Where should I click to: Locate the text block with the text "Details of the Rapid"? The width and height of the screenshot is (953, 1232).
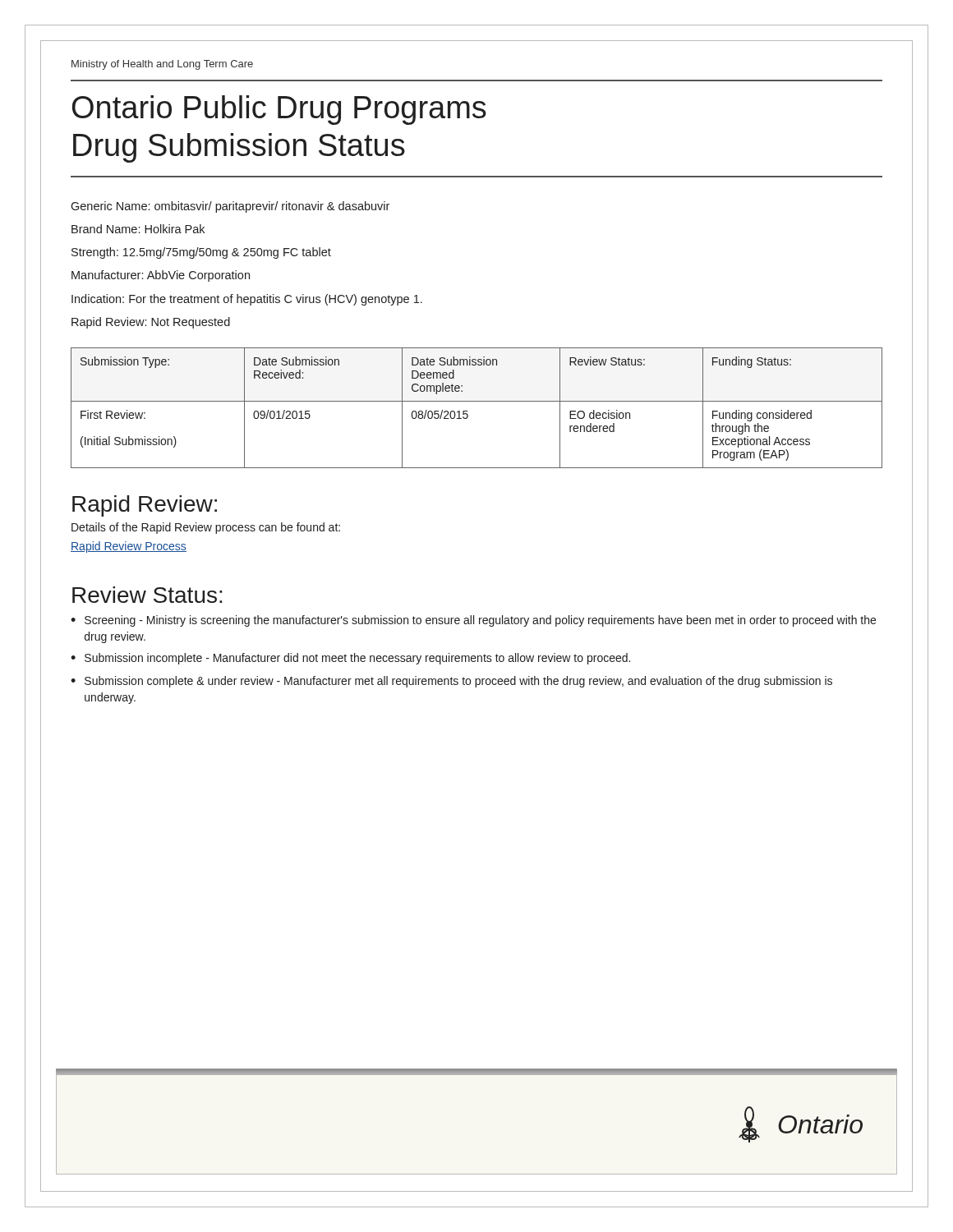pyautogui.click(x=206, y=527)
